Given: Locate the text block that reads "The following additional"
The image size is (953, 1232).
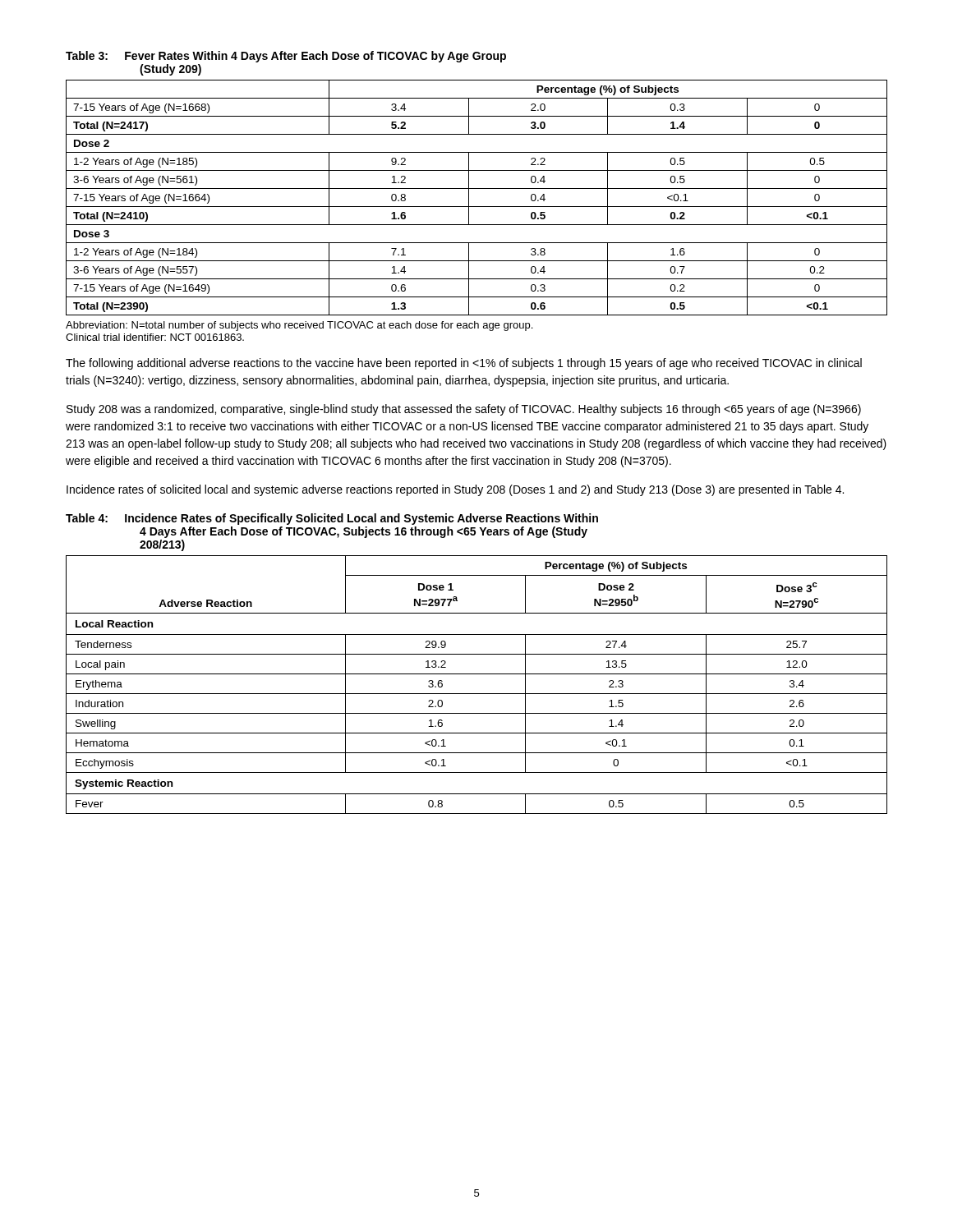Looking at the screenshot, I should [464, 372].
